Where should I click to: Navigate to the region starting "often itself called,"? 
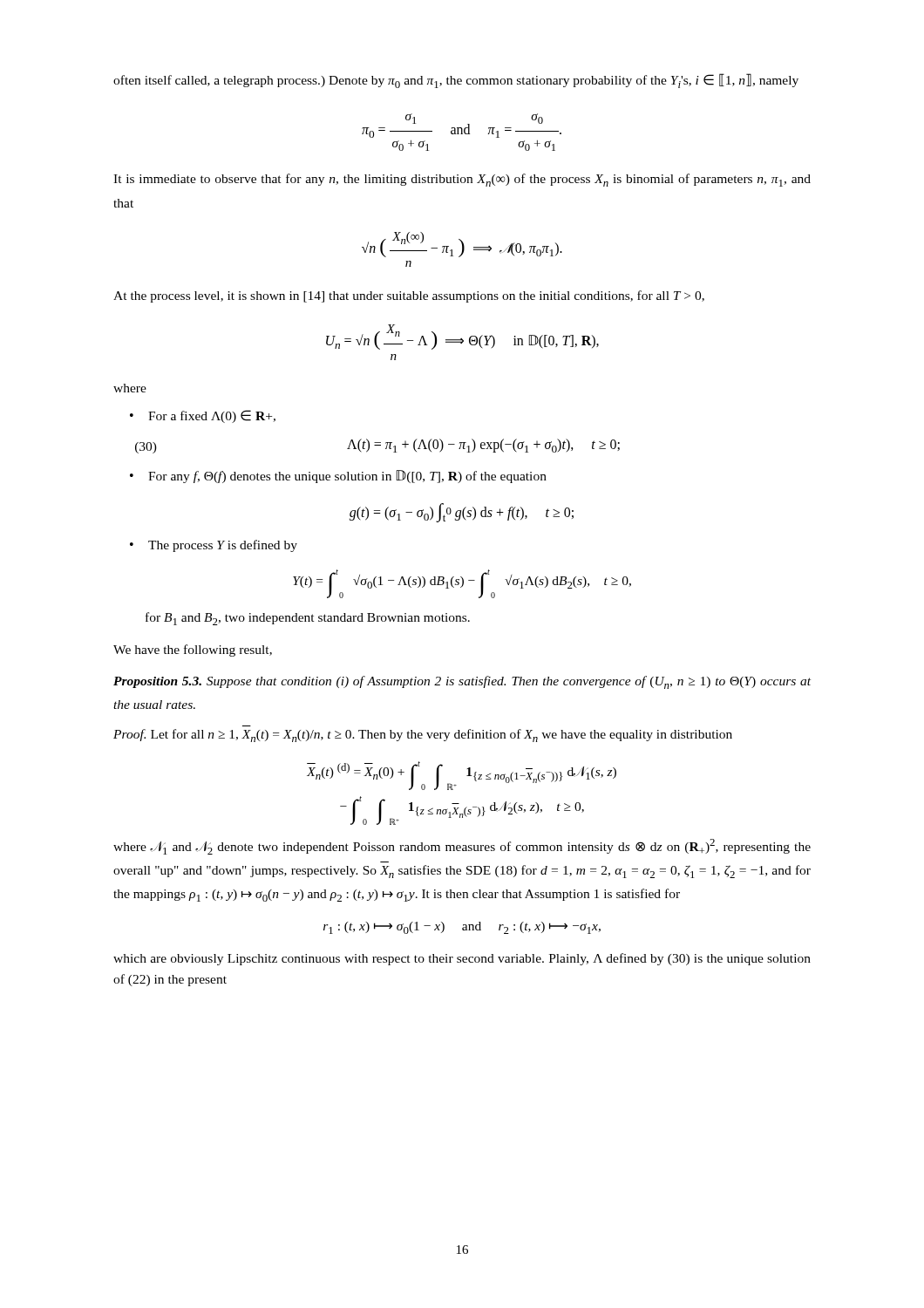coord(462,82)
